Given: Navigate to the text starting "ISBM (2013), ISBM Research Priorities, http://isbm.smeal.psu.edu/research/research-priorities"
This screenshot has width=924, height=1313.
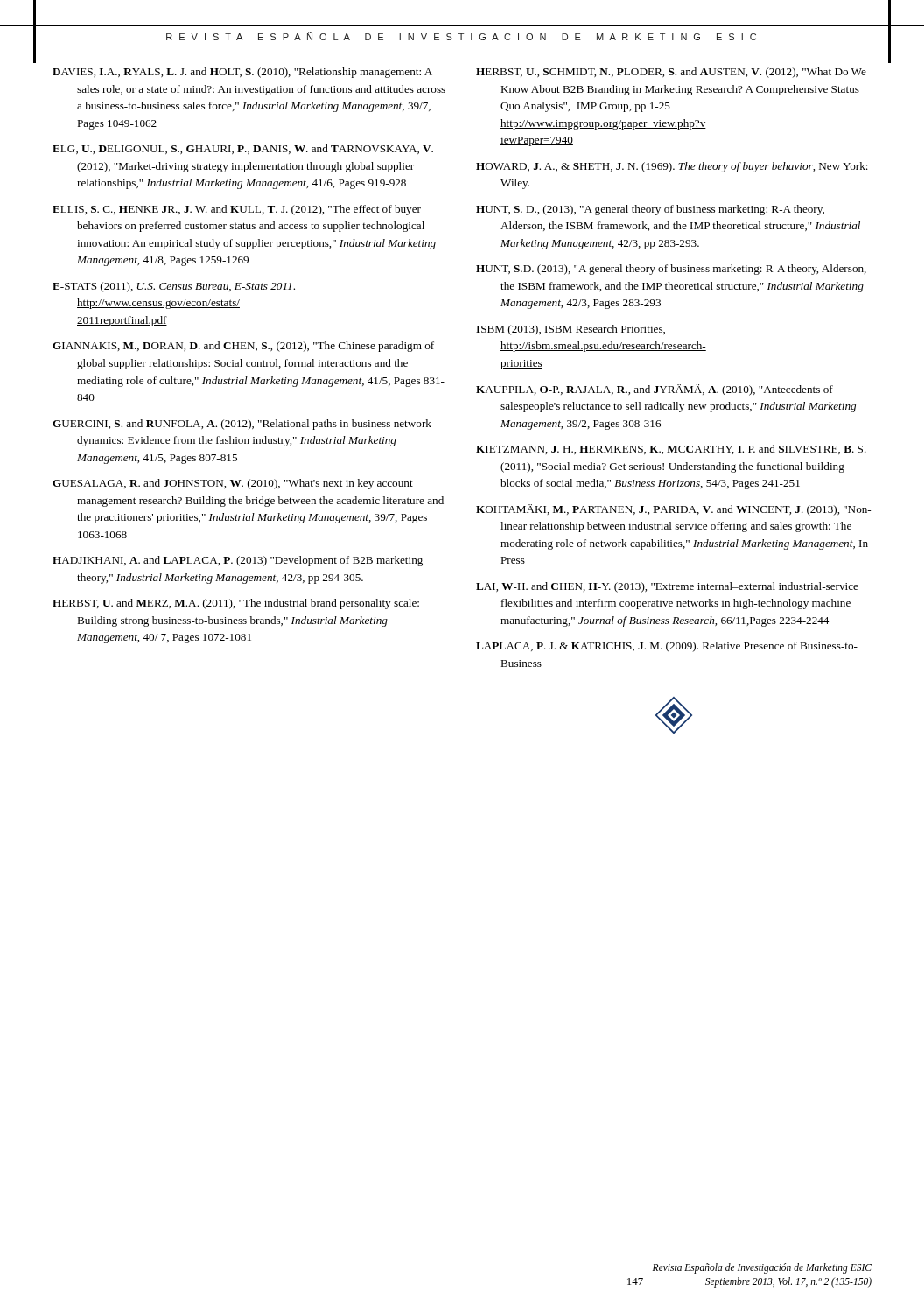Looking at the screenshot, I should (x=591, y=346).
